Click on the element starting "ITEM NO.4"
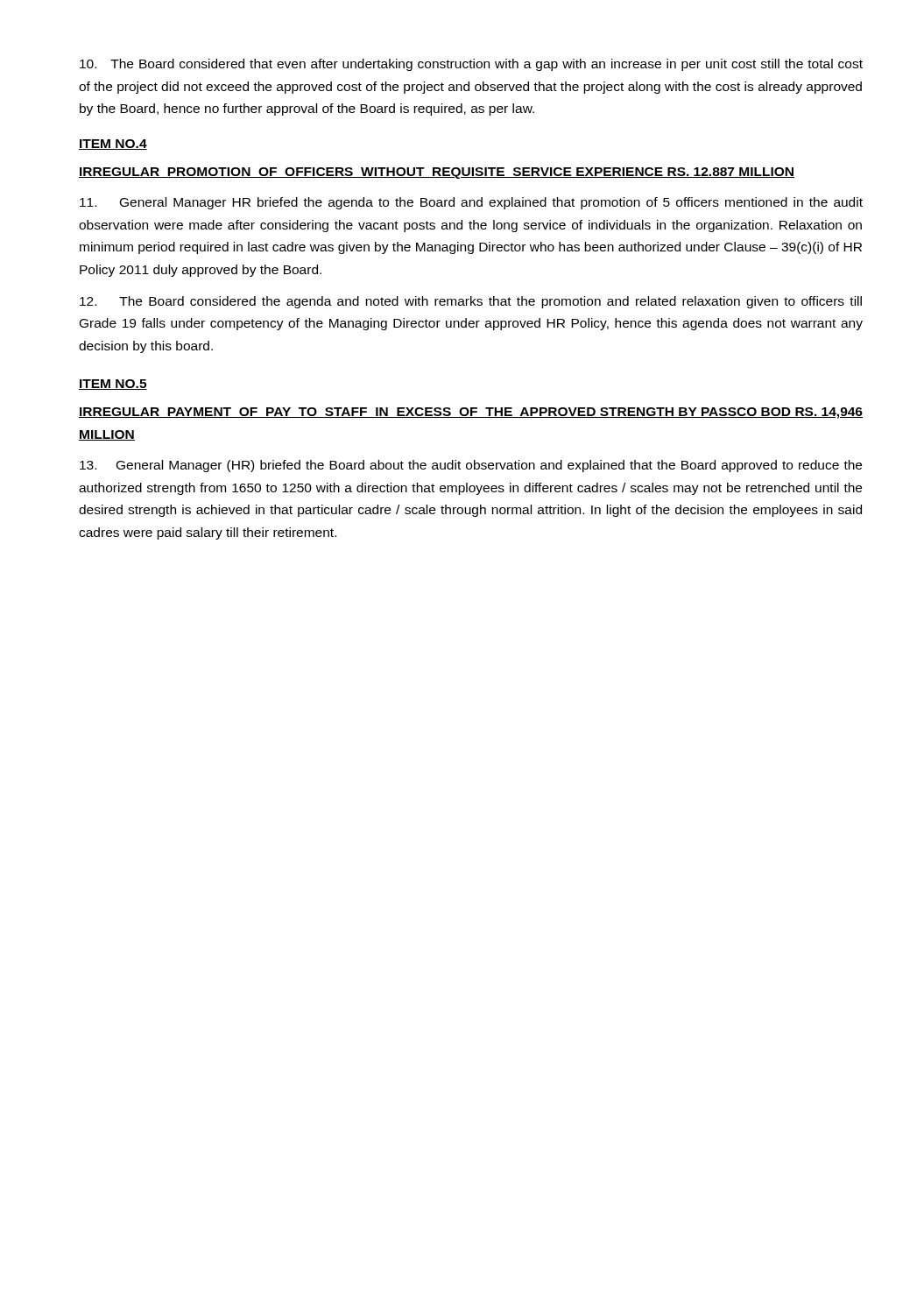Viewport: 924px width, 1314px height. 113,145
